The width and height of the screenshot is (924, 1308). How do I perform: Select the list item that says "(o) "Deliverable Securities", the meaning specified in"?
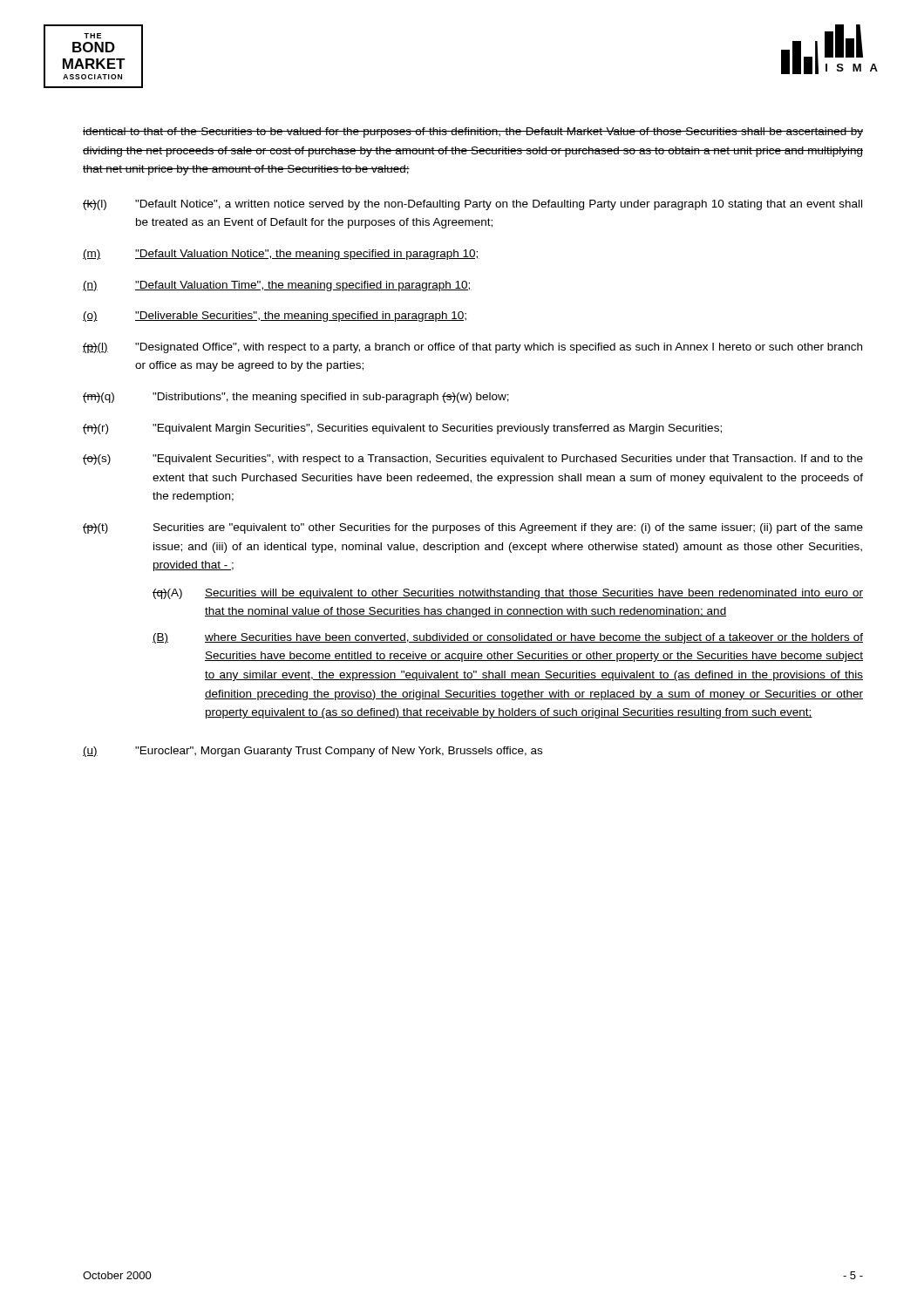[x=473, y=316]
